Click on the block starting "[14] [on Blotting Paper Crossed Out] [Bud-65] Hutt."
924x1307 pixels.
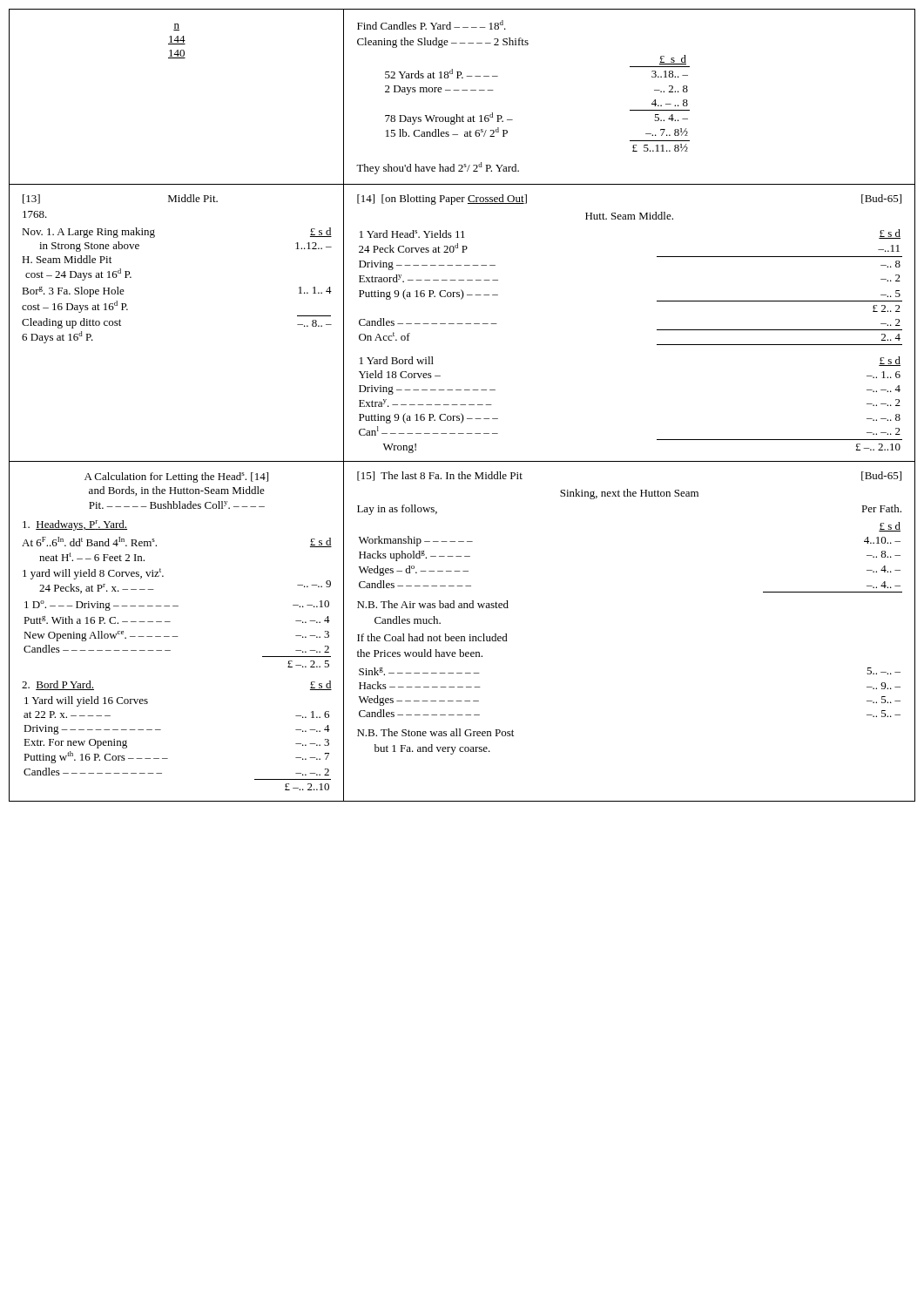447,199
